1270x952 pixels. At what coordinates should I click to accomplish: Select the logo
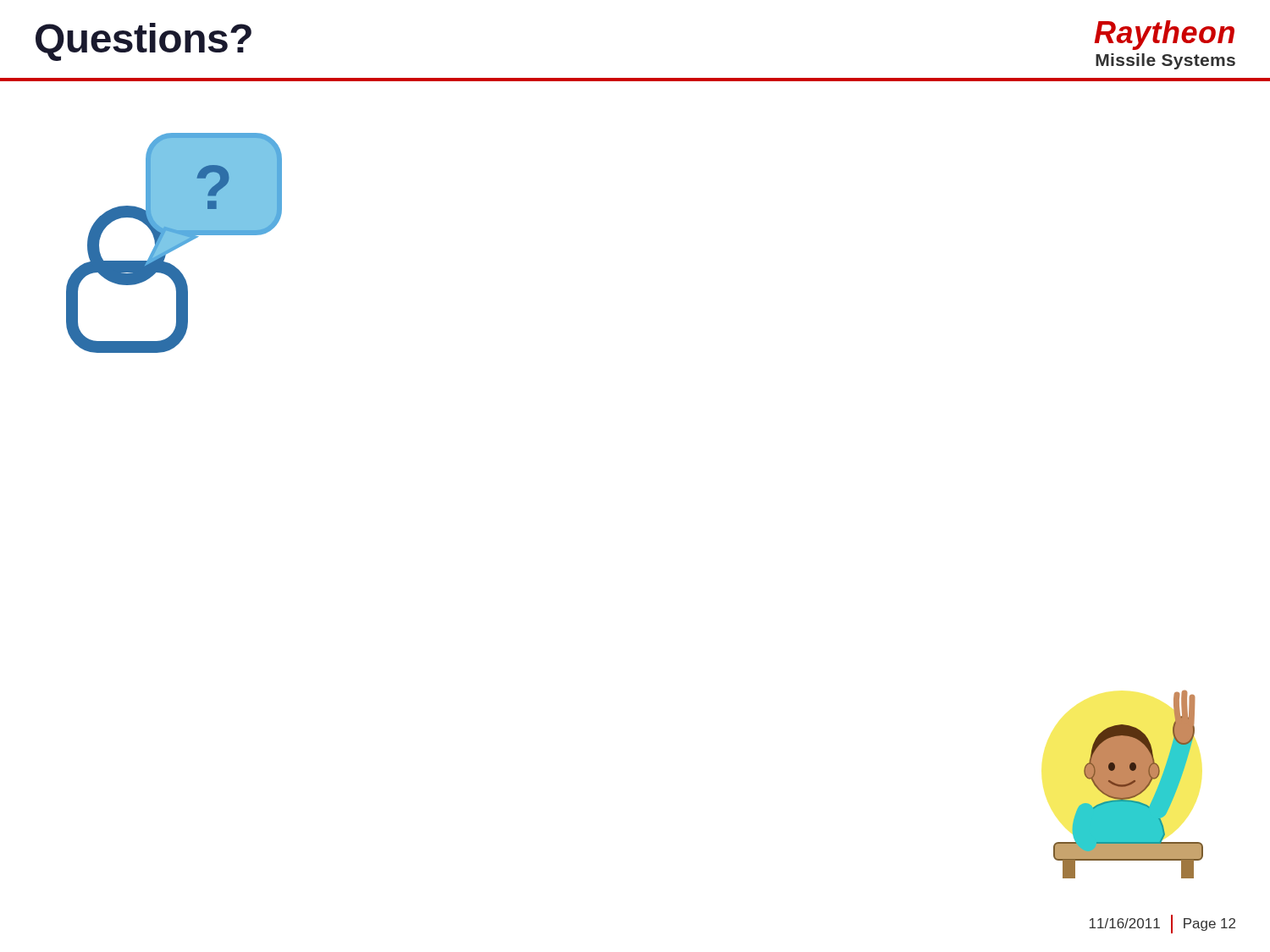point(1165,43)
